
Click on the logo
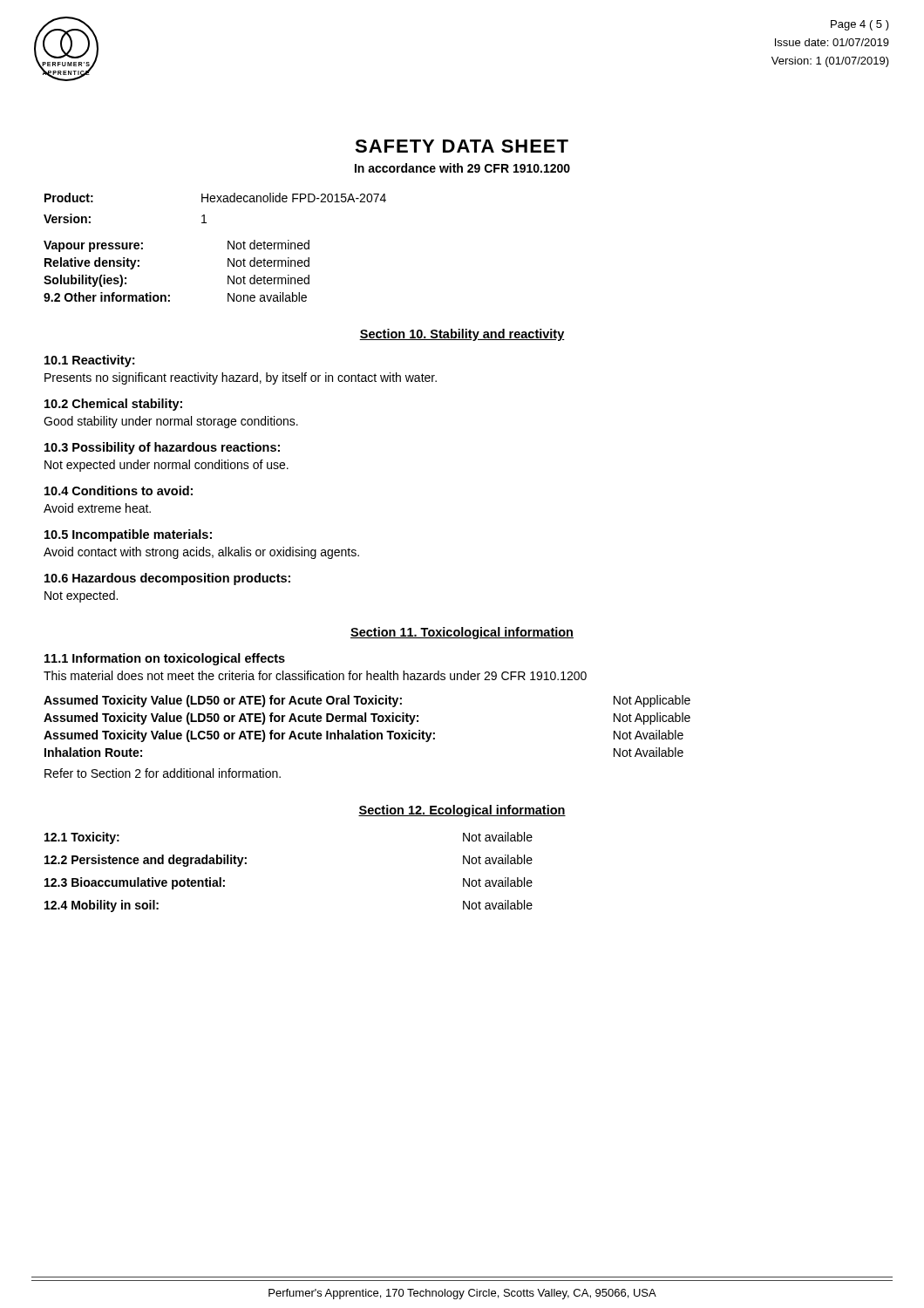tap(66, 51)
